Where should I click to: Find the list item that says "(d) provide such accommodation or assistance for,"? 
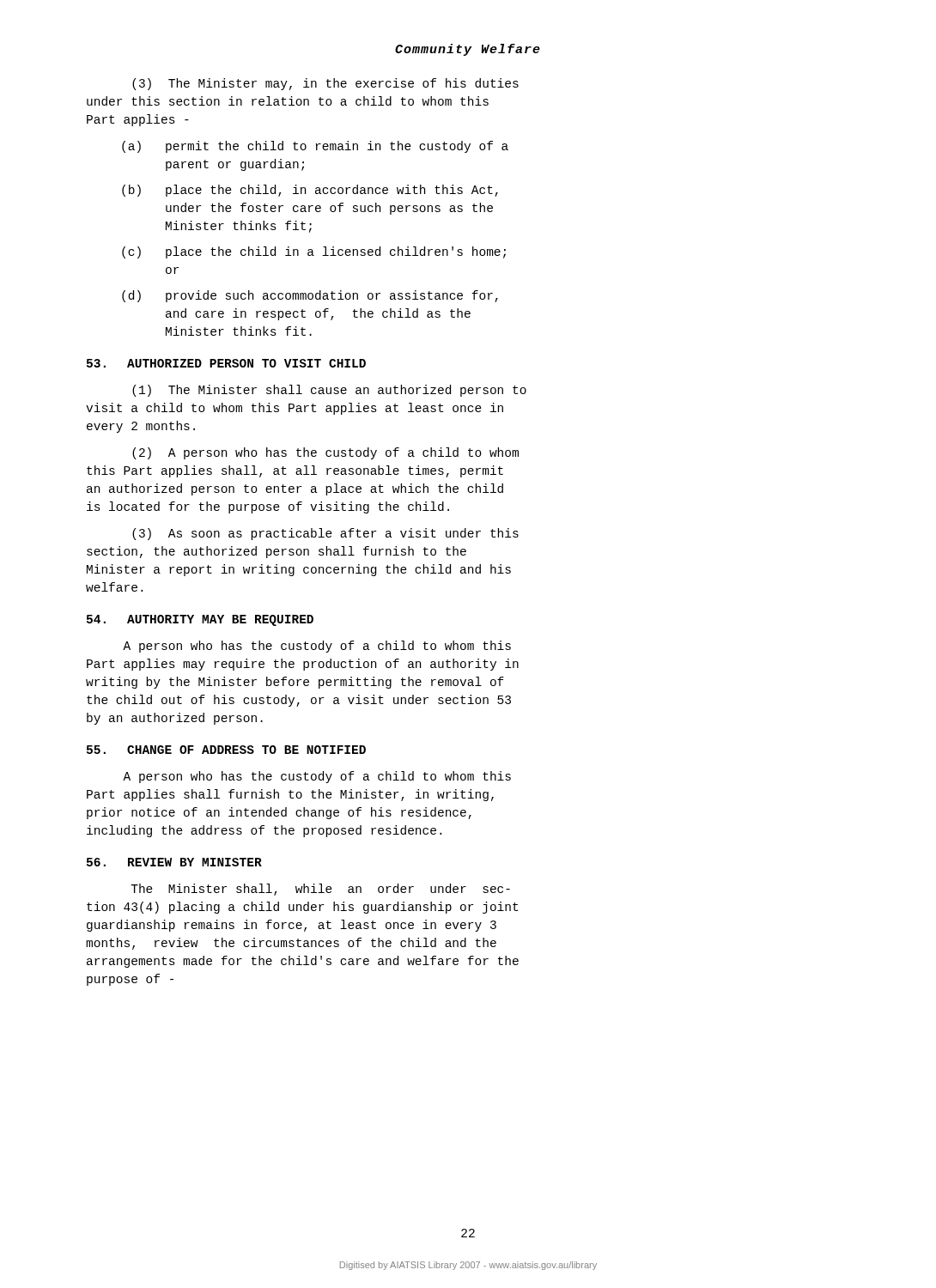point(310,296)
